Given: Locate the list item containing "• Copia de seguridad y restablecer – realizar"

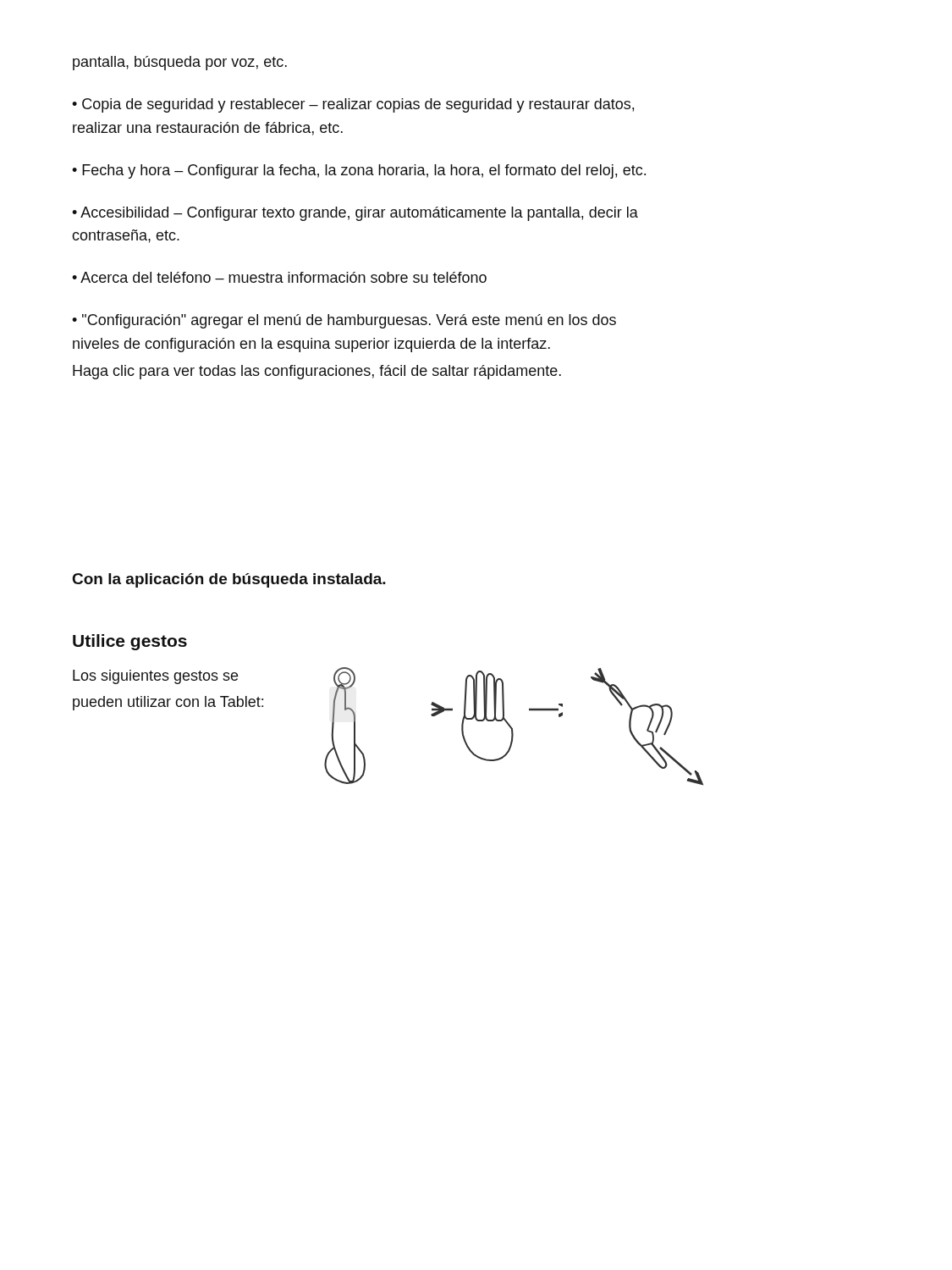Looking at the screenshot, I should click(354, 116).
